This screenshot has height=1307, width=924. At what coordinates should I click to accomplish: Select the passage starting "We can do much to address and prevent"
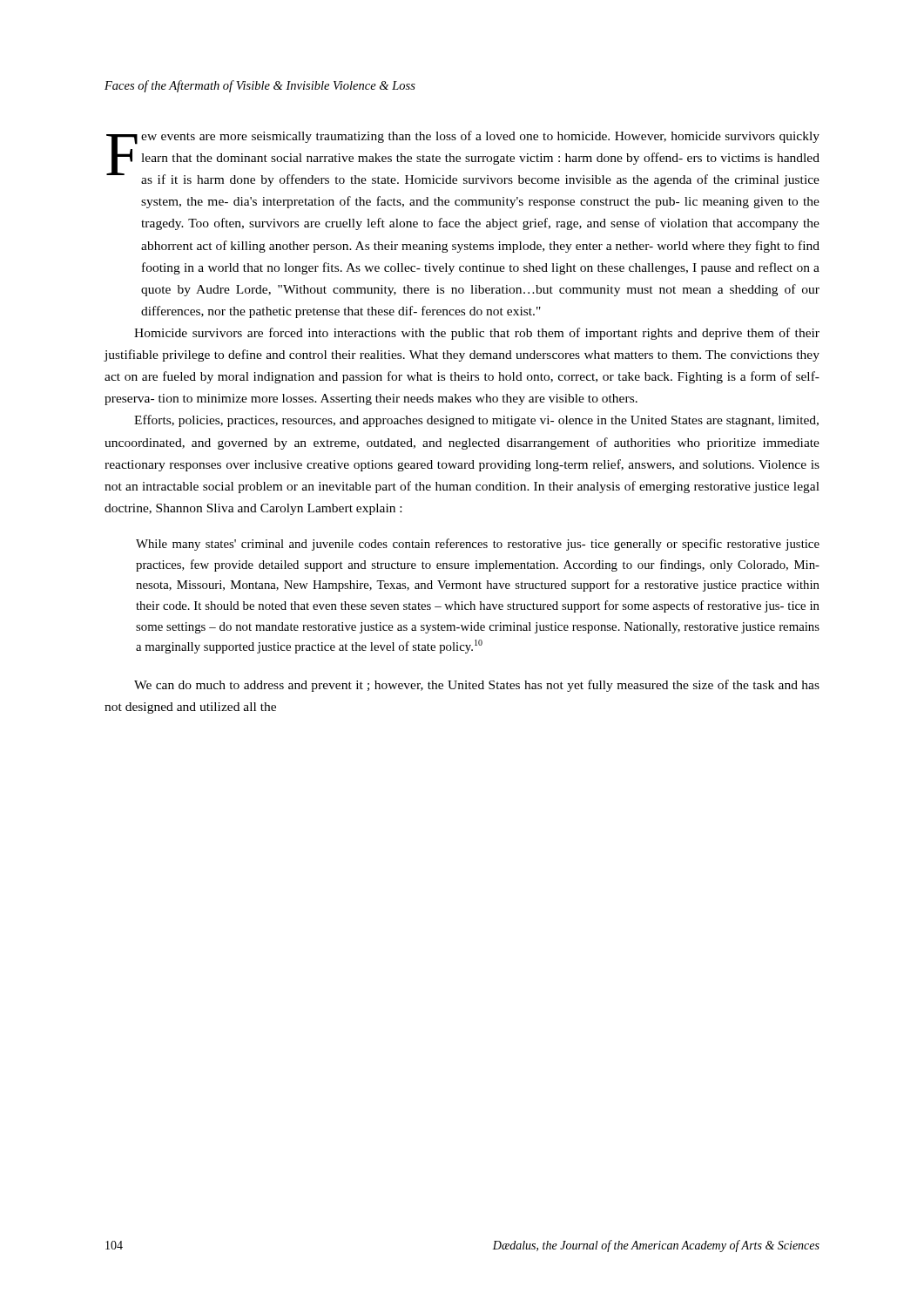462,695
